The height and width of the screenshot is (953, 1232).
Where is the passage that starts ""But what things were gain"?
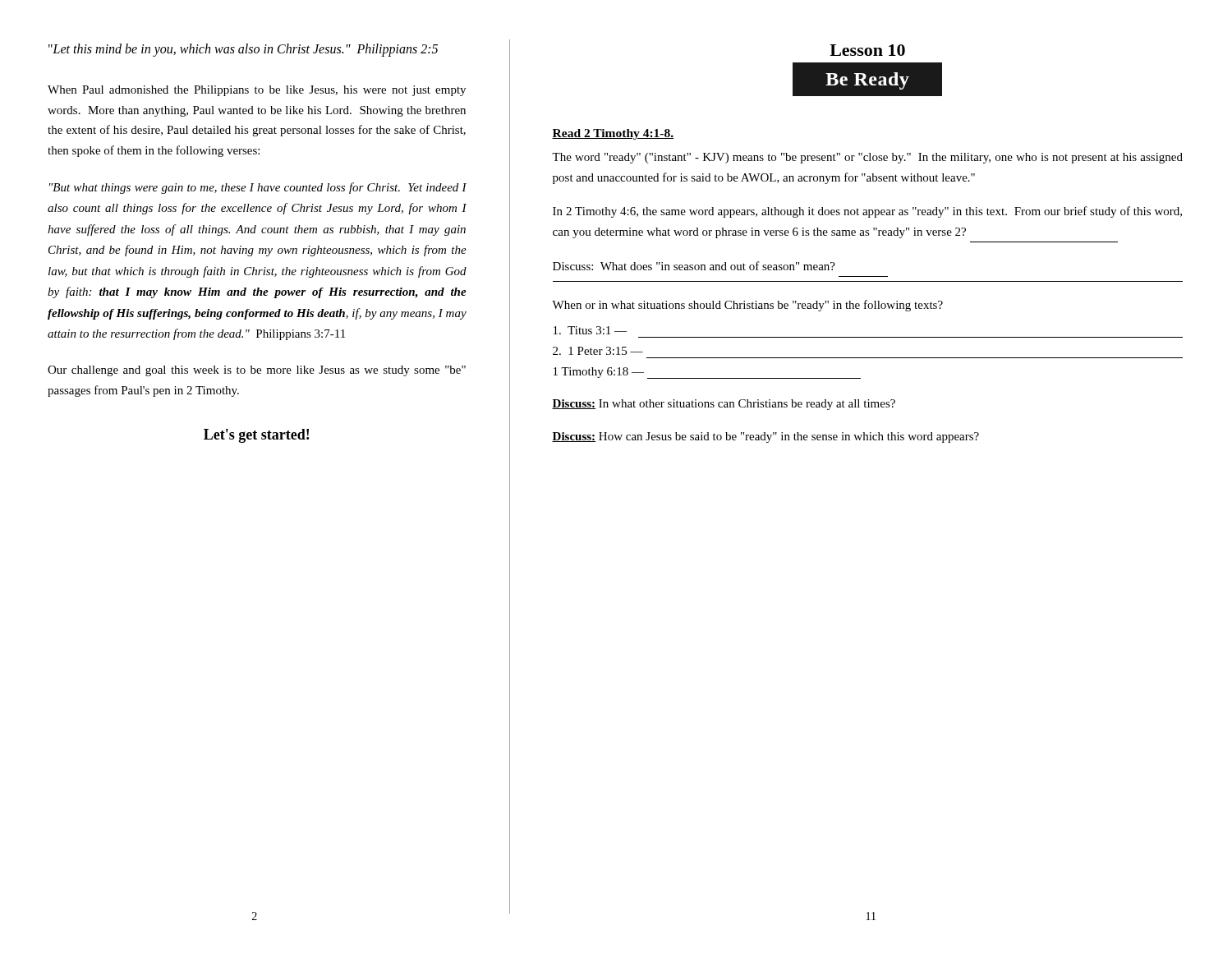(257, 261)
